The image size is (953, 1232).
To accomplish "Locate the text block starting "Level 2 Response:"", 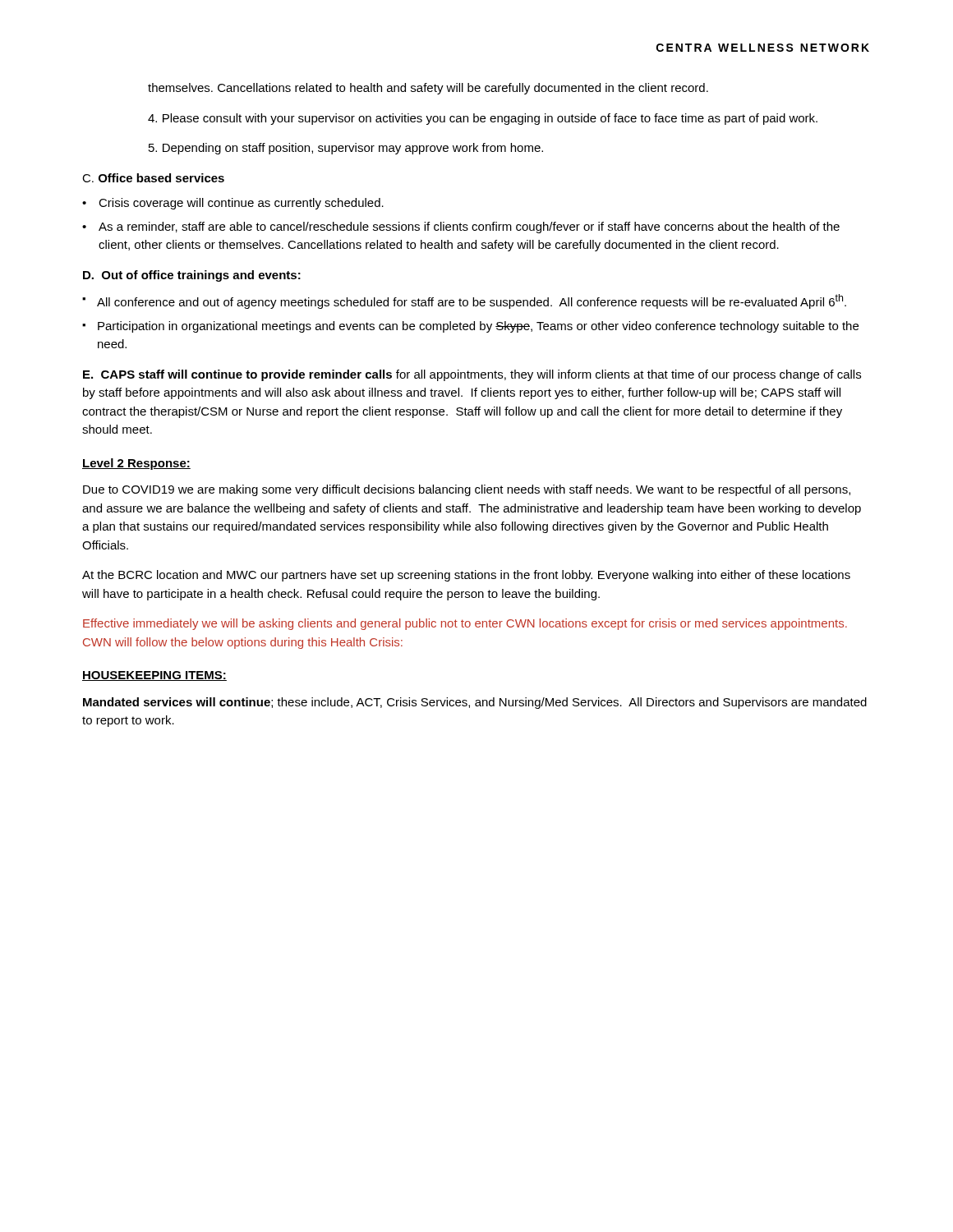I will [x=136, y=462].
